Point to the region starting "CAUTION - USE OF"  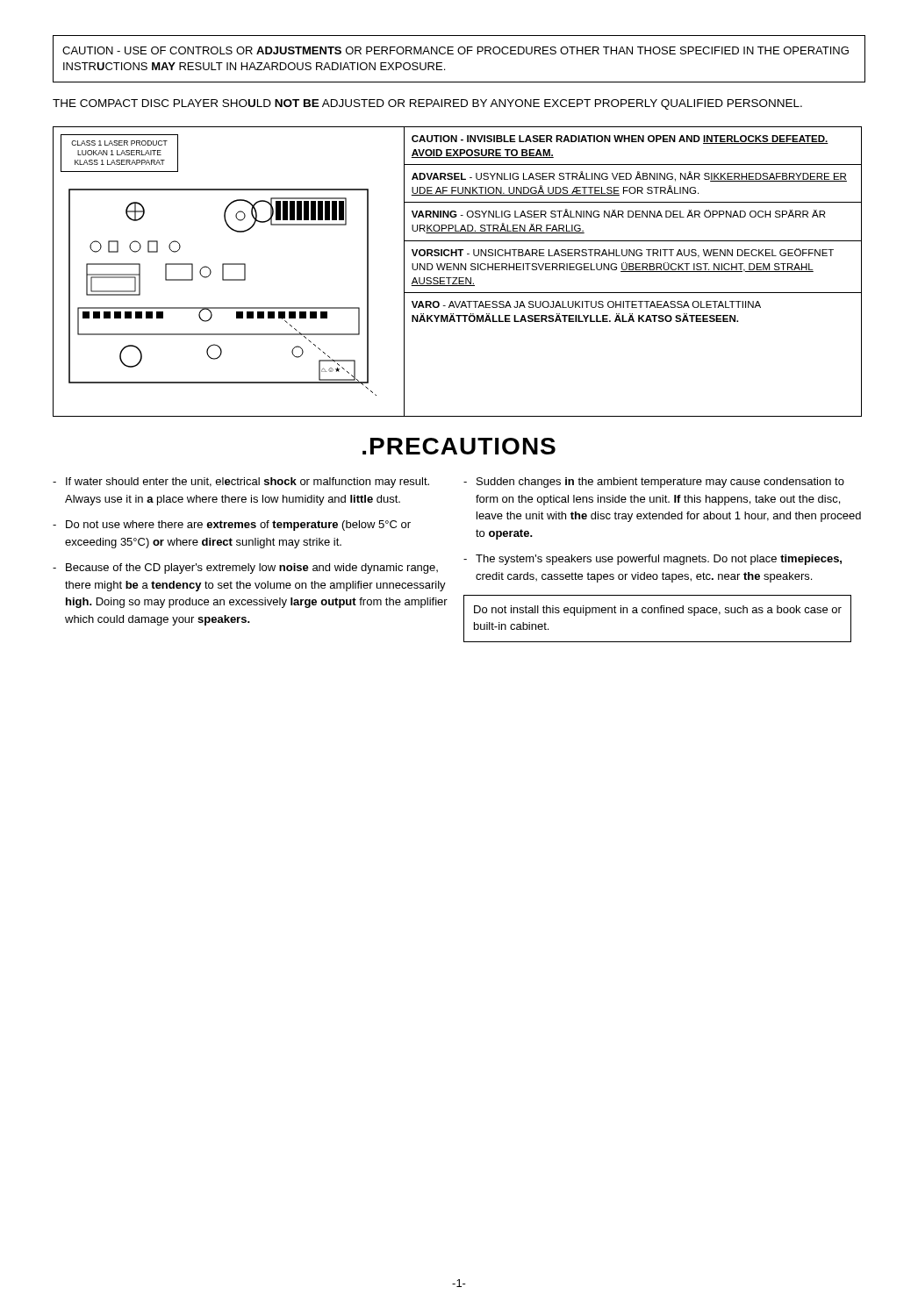pyautogui.click(x=456, y=58)
